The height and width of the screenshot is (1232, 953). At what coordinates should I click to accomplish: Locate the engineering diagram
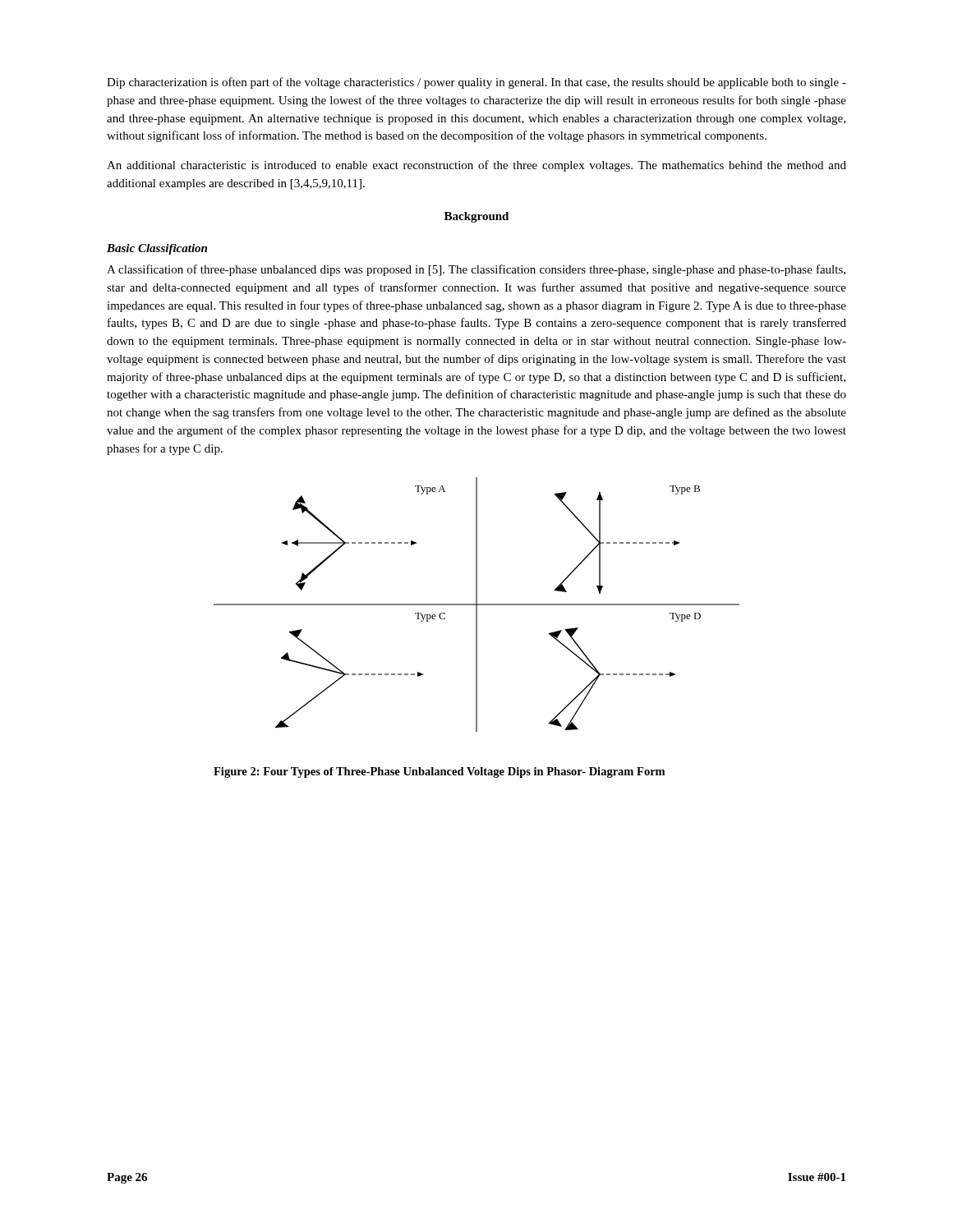[476, 629]
